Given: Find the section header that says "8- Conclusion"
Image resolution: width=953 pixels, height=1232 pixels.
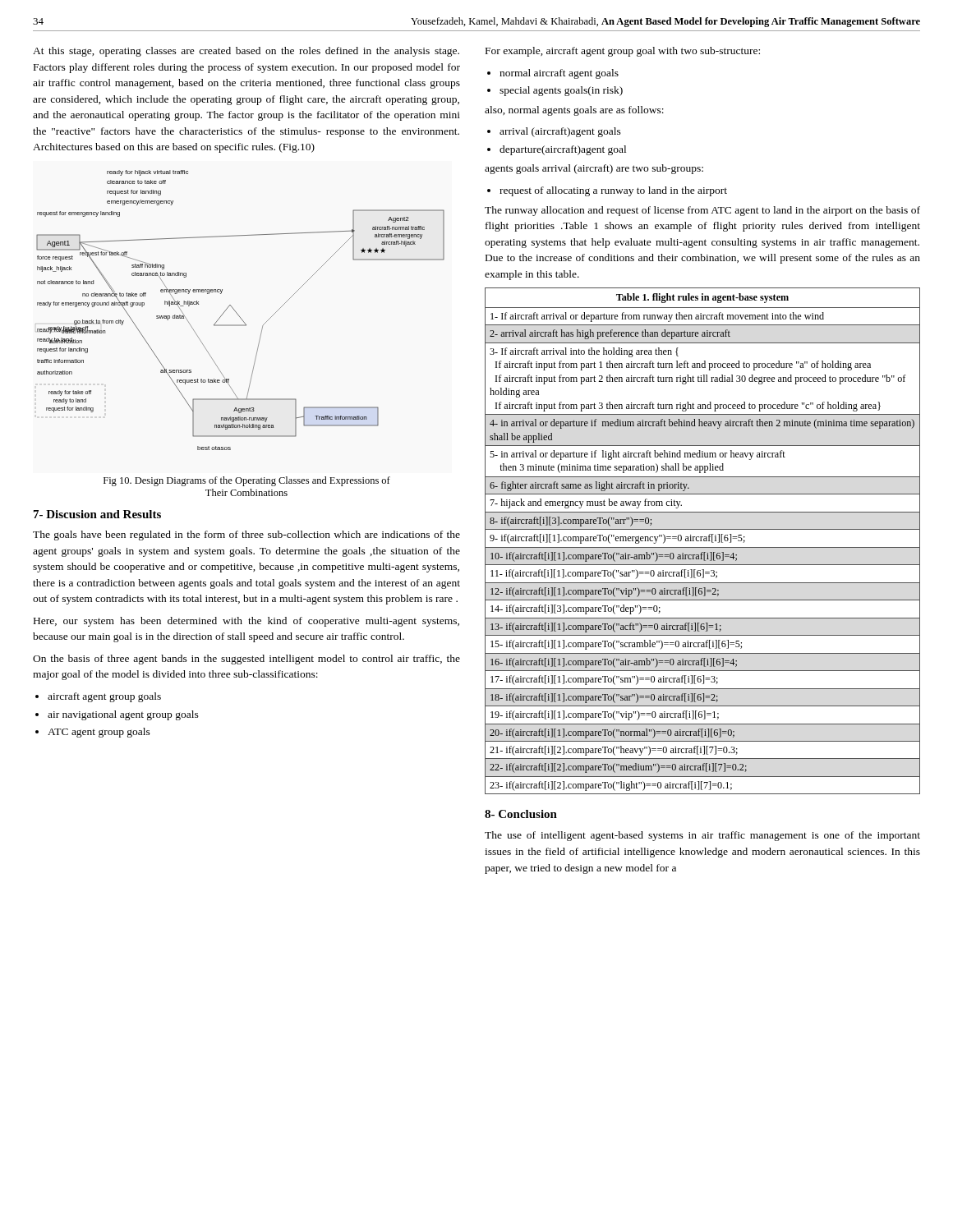Looking at the screenshot, I should [x=521, y=814].
